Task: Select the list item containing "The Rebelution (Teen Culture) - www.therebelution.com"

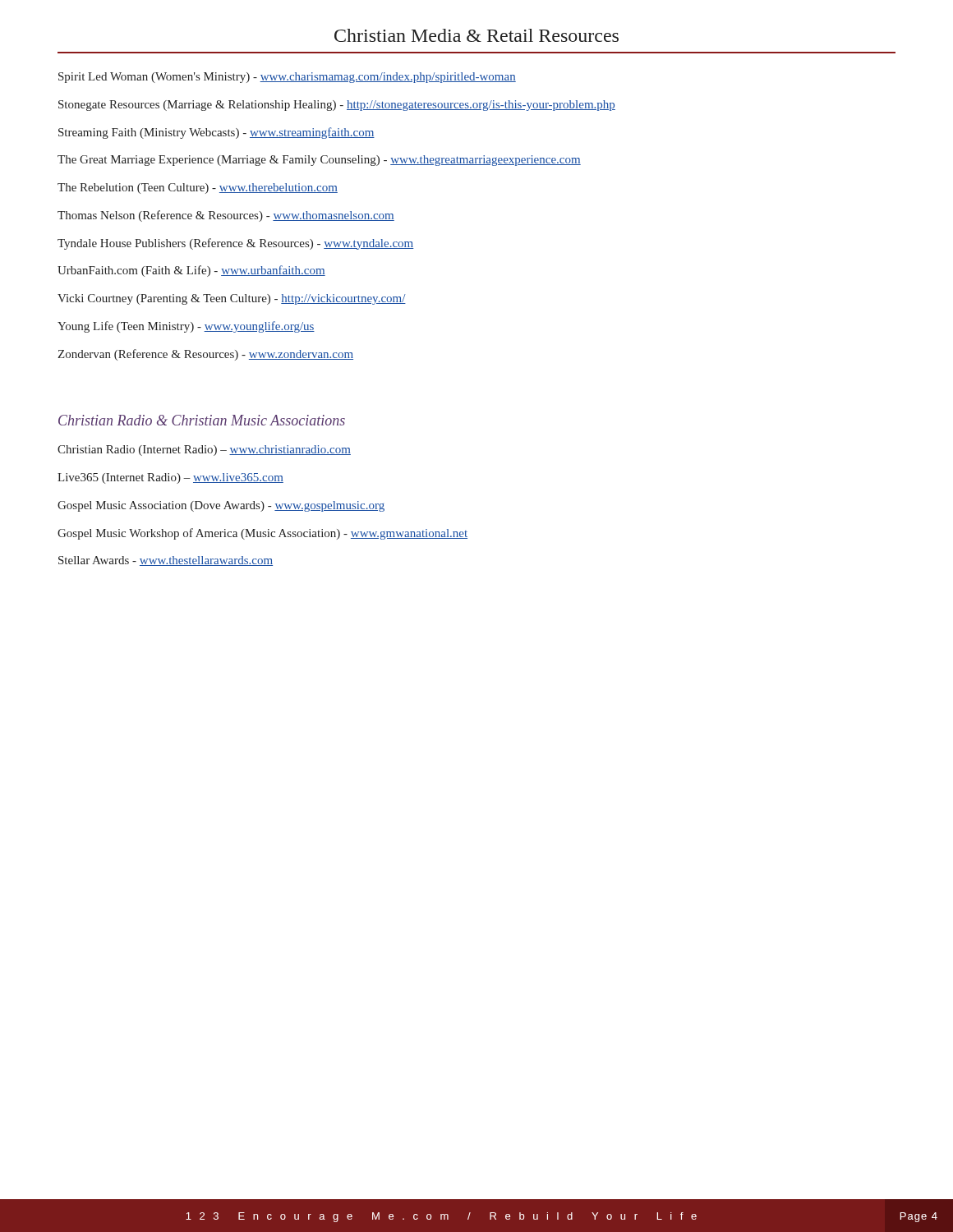Action: pyautogui.click(x=197, y=187)
